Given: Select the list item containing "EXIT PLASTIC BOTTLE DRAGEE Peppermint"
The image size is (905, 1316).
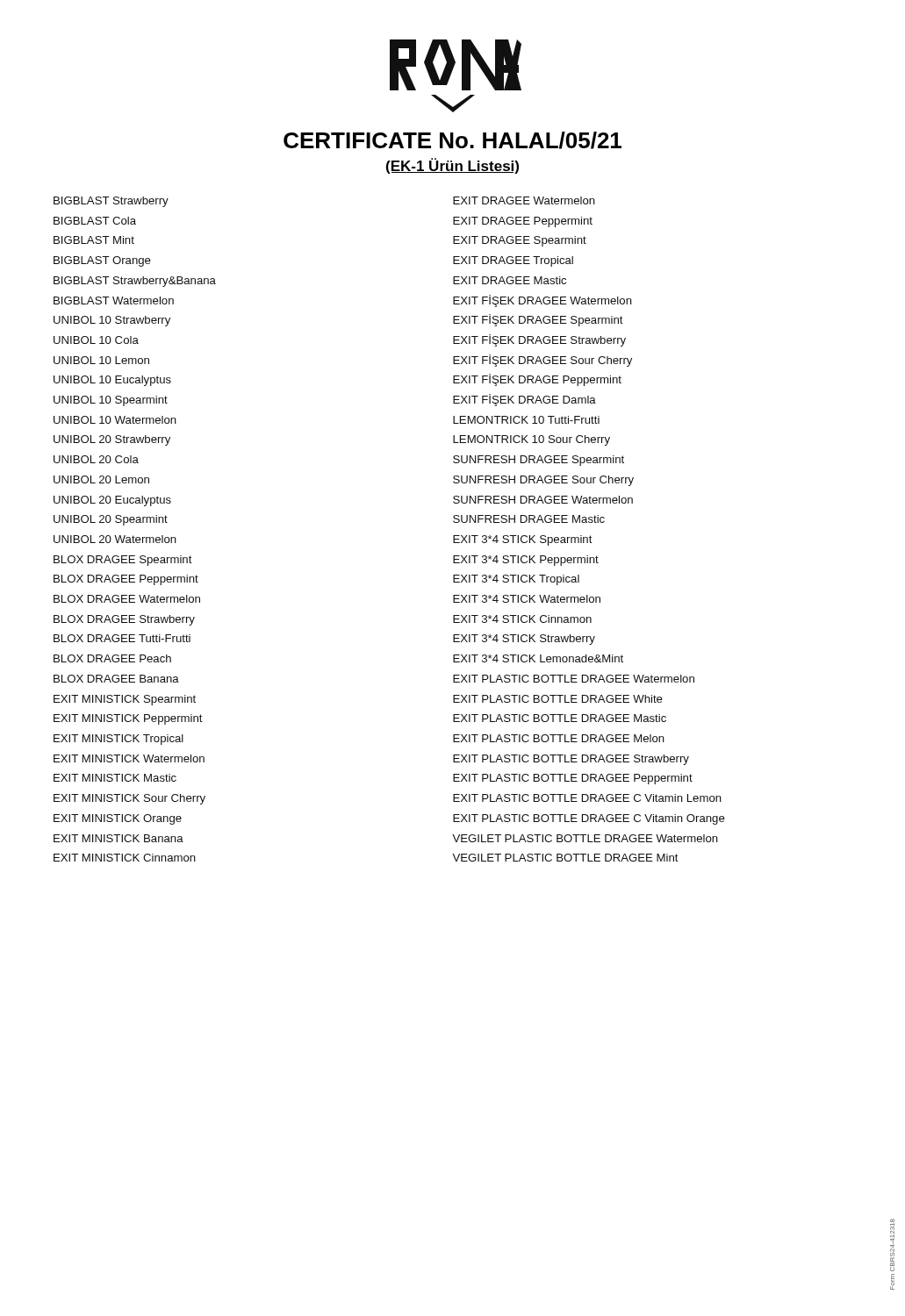Looking at the screenshot, I should [x=572, y=778].
